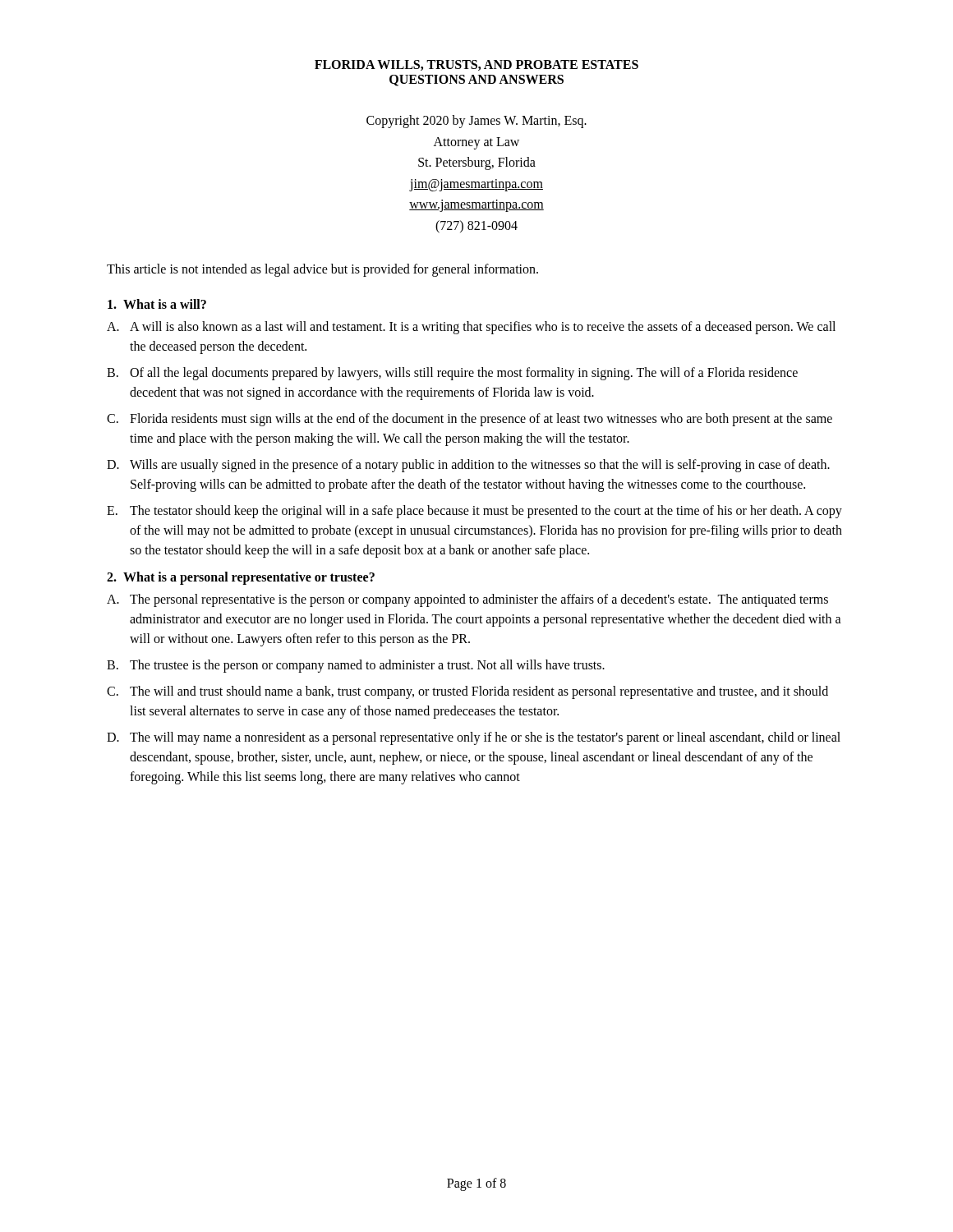Find the block on this page that starts "A. A will is also"
953x1232 pixels.
pos(476,336)
